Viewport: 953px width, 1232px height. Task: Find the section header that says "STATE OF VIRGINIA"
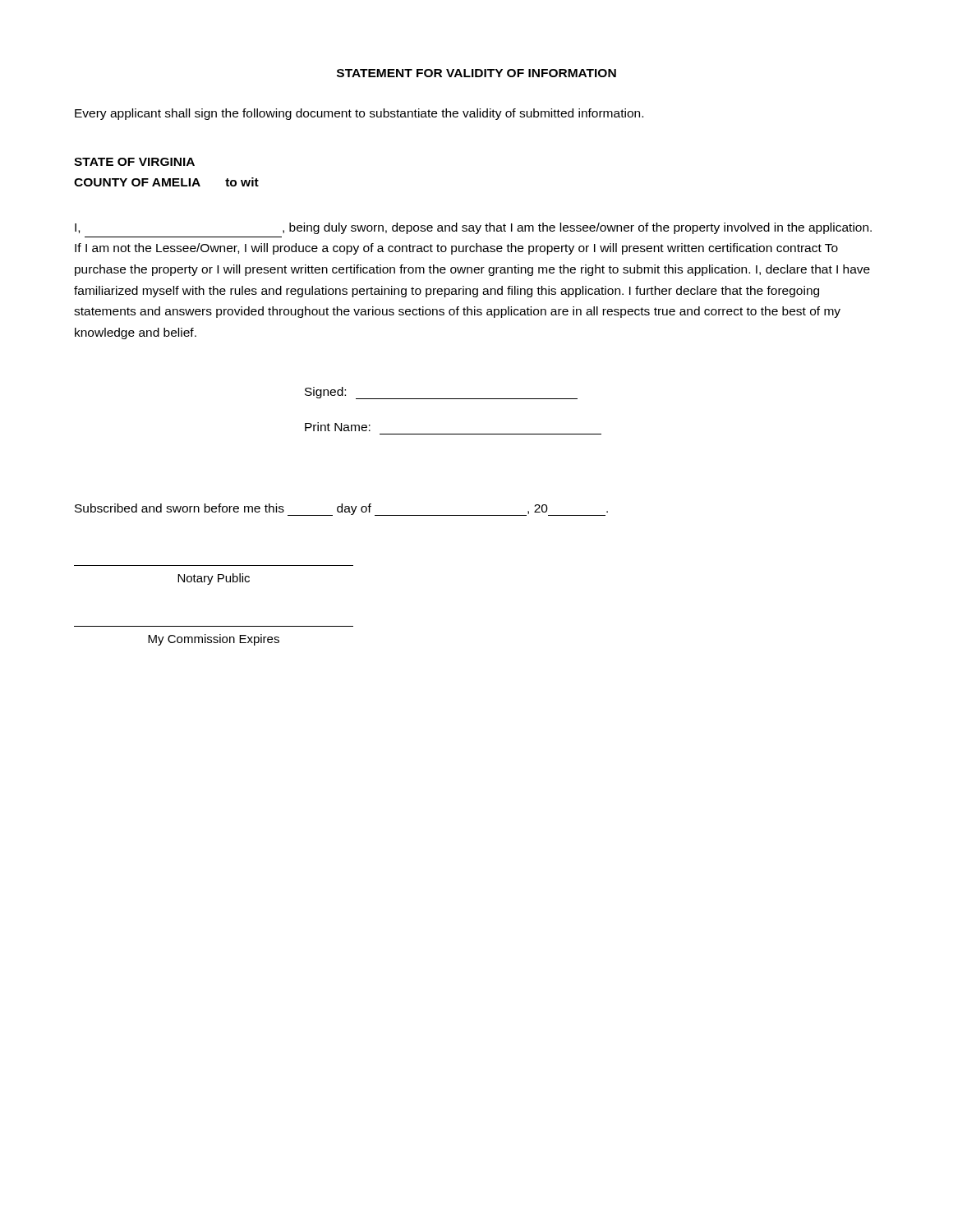pyautogui.click(x=134, y=162)
